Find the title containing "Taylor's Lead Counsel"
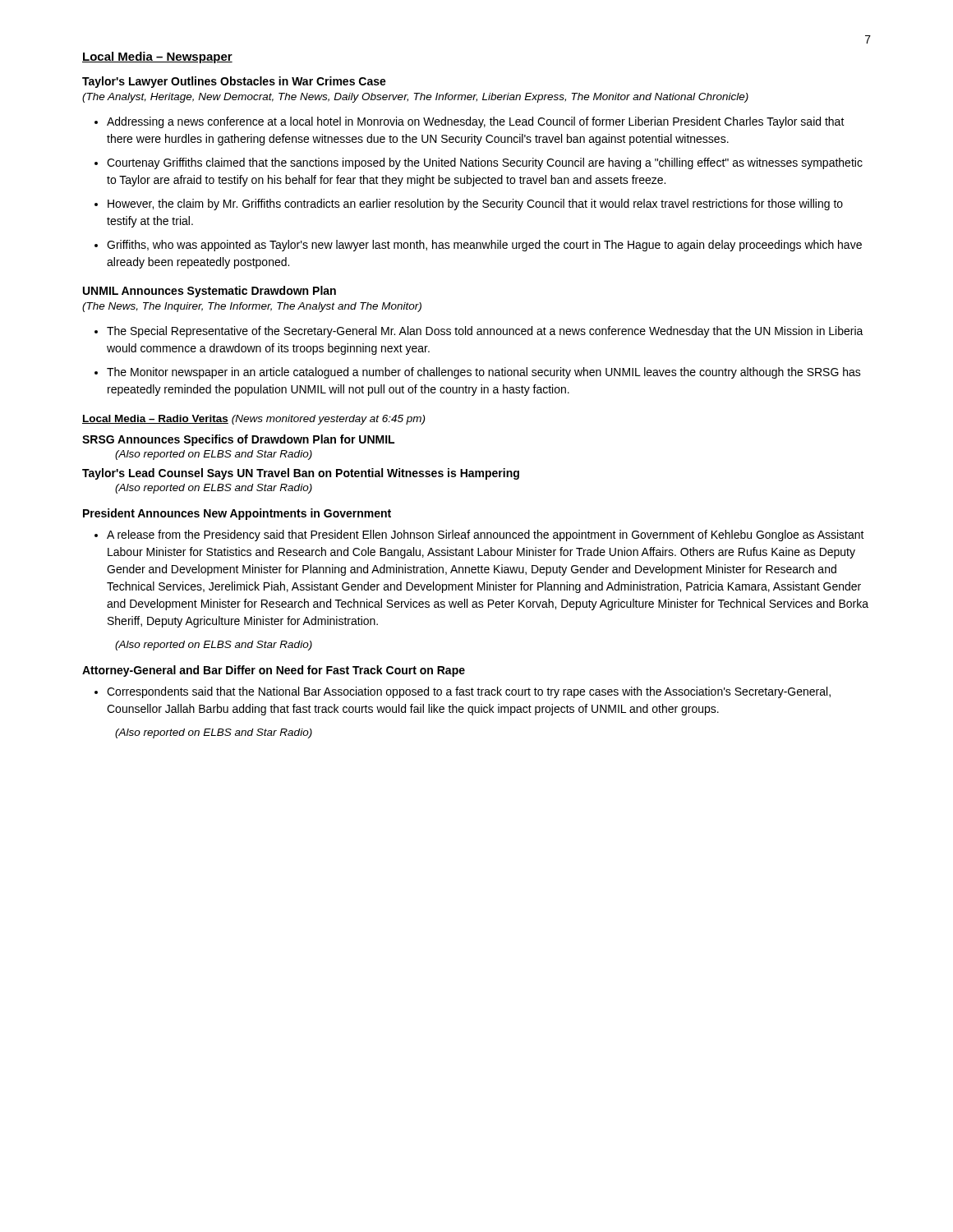Image resolution: width=953 pixels, height=1232 pixels. (x=301, y=473)
